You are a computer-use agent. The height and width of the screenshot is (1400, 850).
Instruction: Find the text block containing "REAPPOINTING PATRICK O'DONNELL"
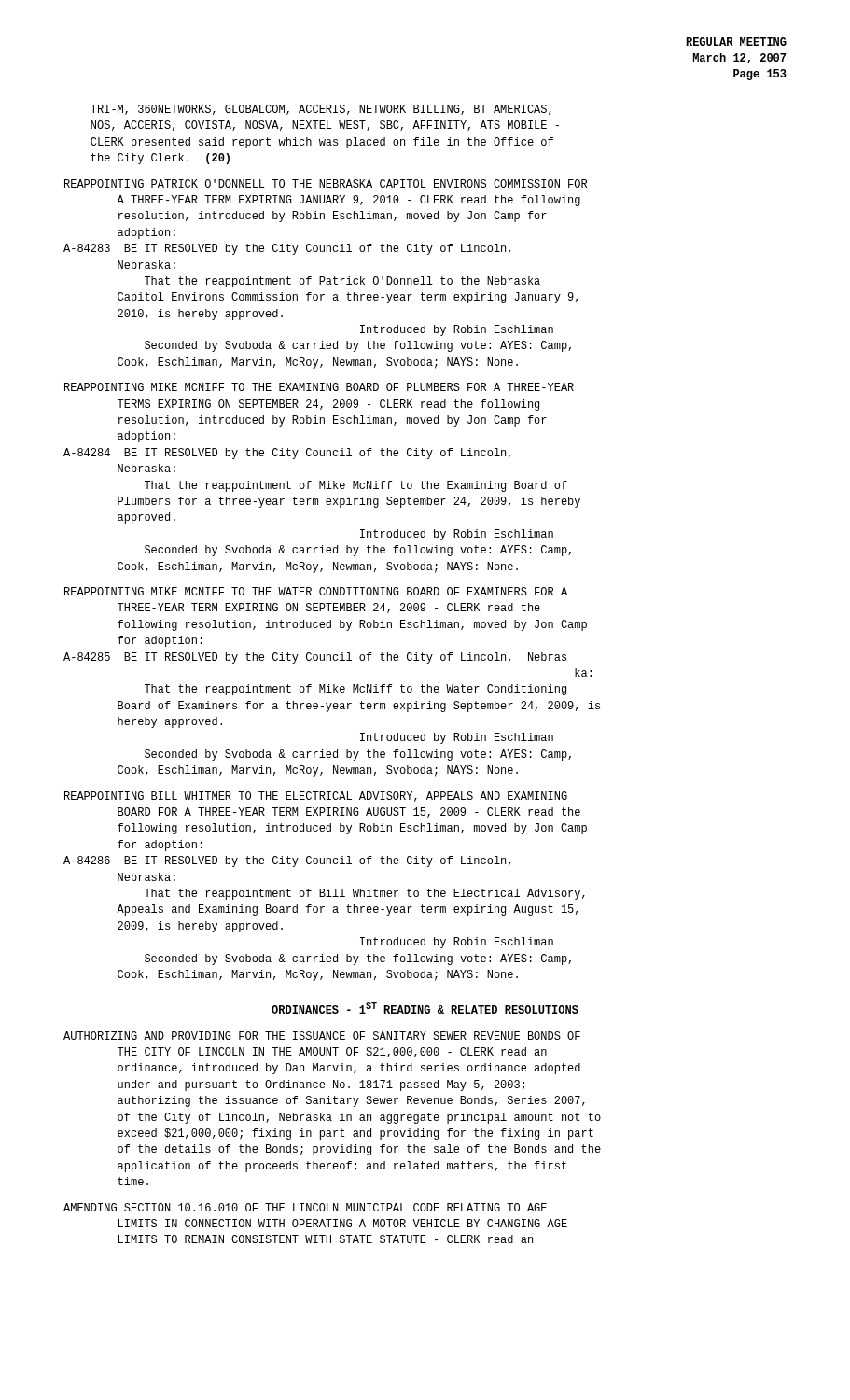click(x=425, y=274)
